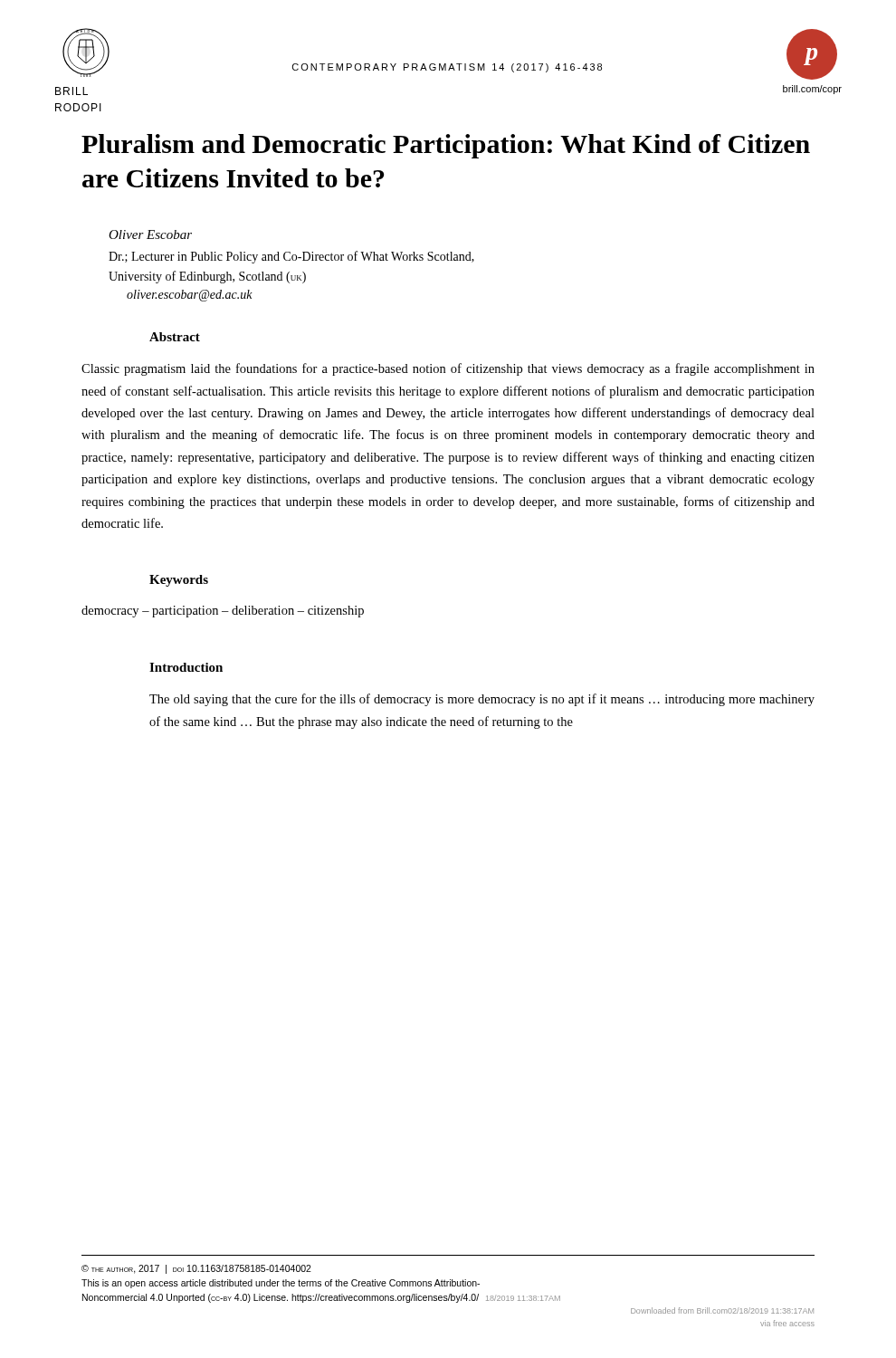
Task: Where is the passage that starts "The old saying that the cure for the"?
Action: 482,710
